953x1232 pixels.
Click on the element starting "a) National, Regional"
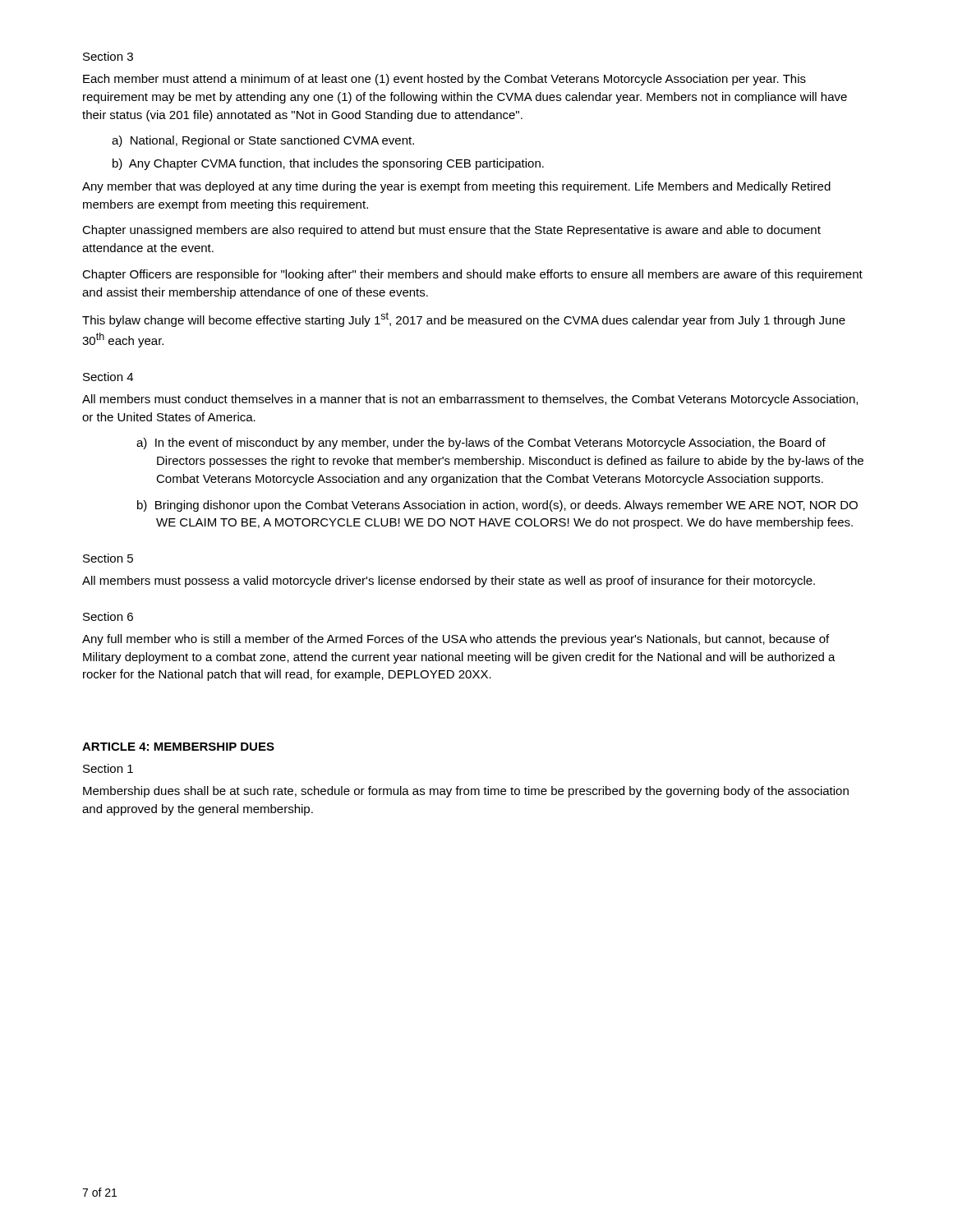(x=263, y=140)
